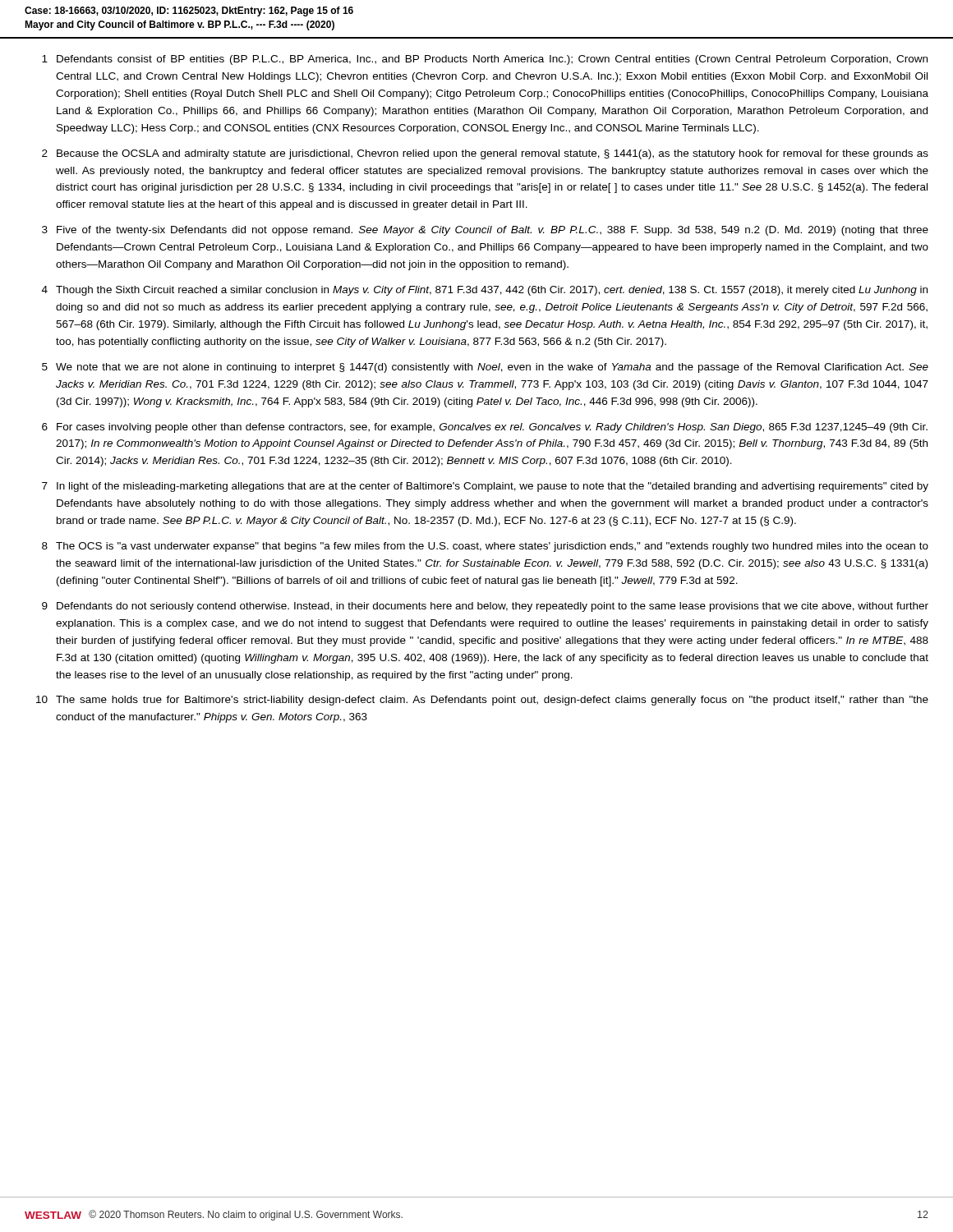Locate the block starting "7 In light of the misleading-marketing"
953x1232 pixels.
(x=476, y=504)
